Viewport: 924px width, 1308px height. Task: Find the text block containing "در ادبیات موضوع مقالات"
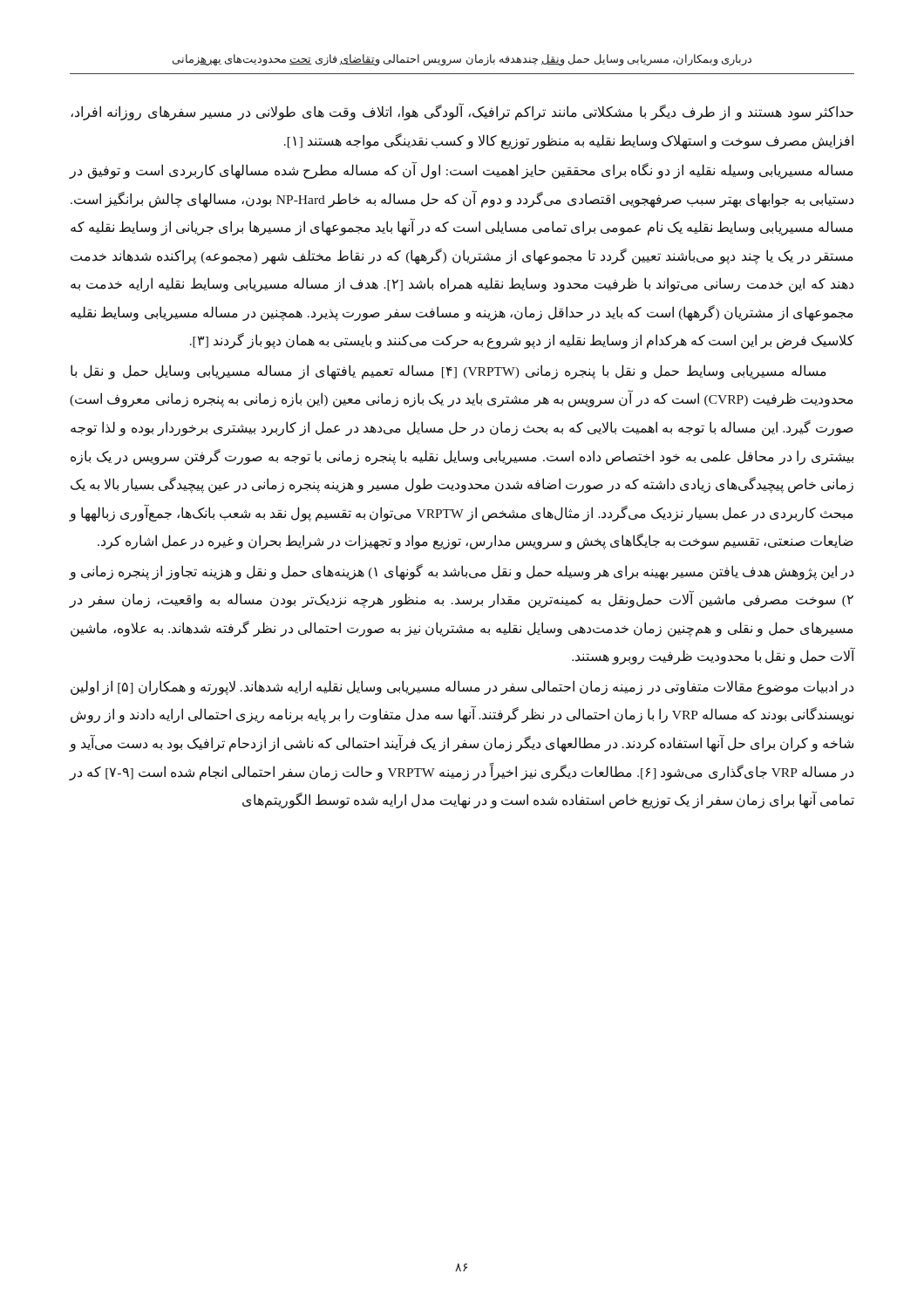tap(462, 744)
